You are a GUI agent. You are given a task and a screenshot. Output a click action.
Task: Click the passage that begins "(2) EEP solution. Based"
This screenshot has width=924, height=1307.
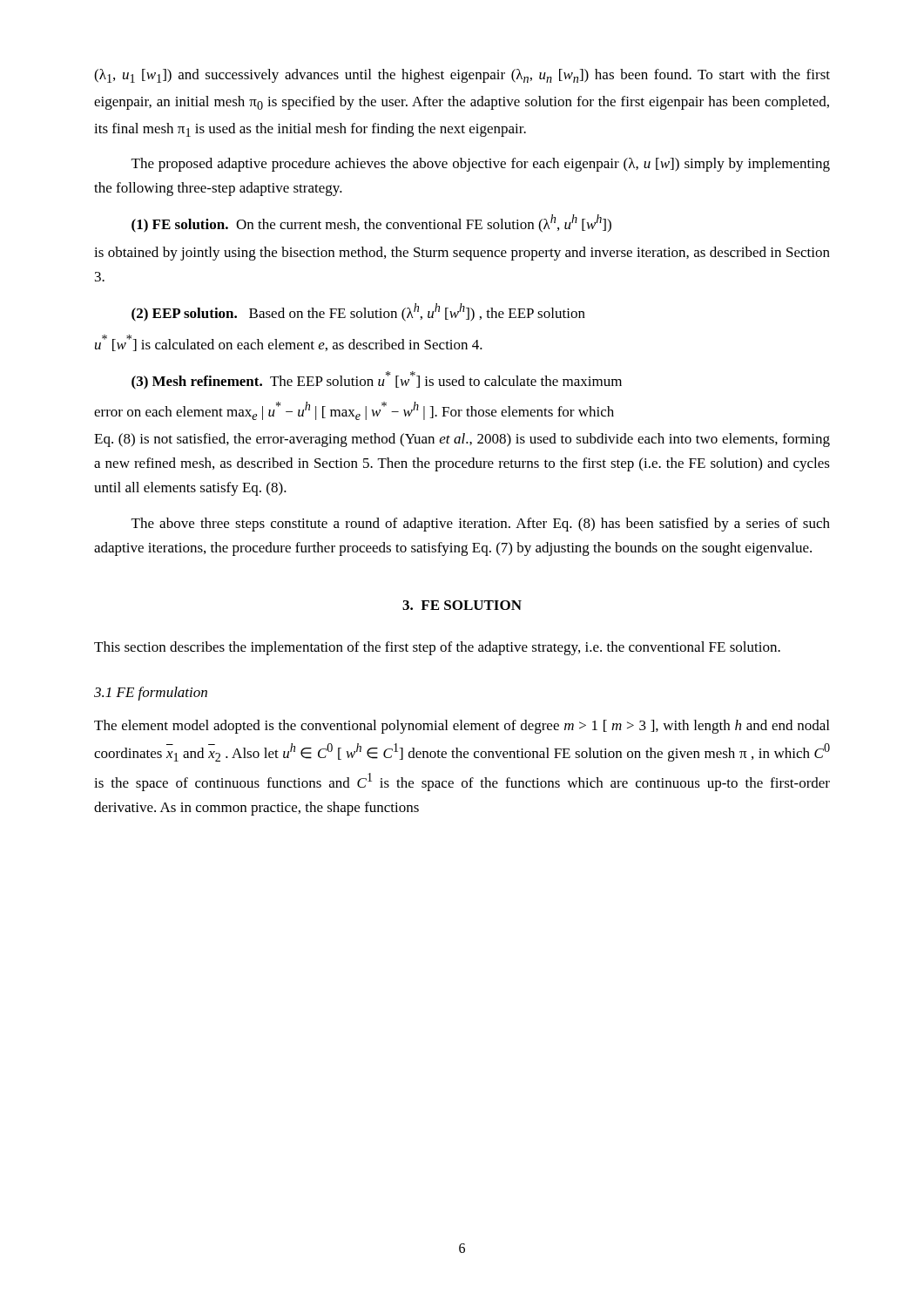click(x=462, y=328)
